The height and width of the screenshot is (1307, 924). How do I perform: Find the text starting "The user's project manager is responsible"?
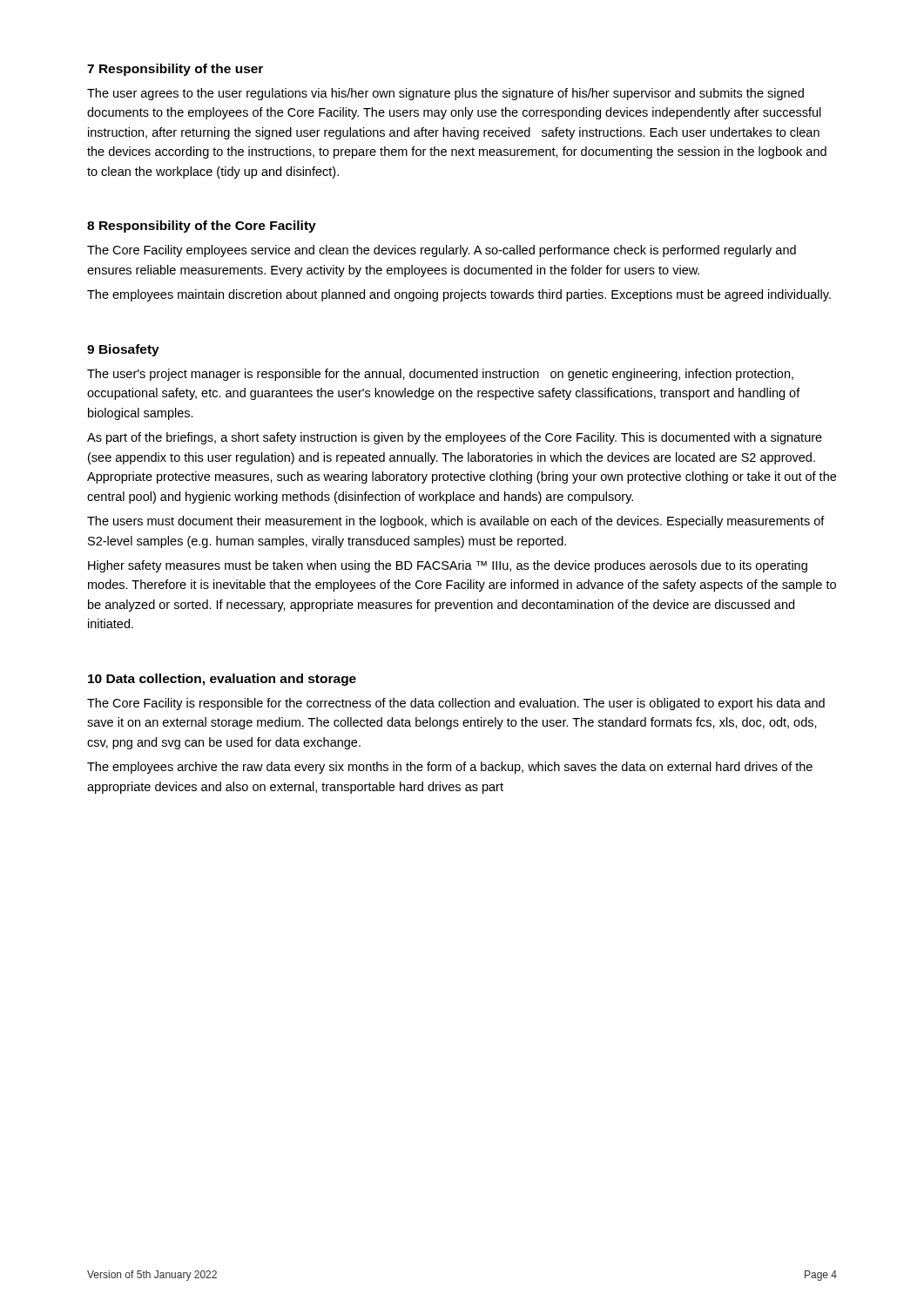[x=443, y=393]
